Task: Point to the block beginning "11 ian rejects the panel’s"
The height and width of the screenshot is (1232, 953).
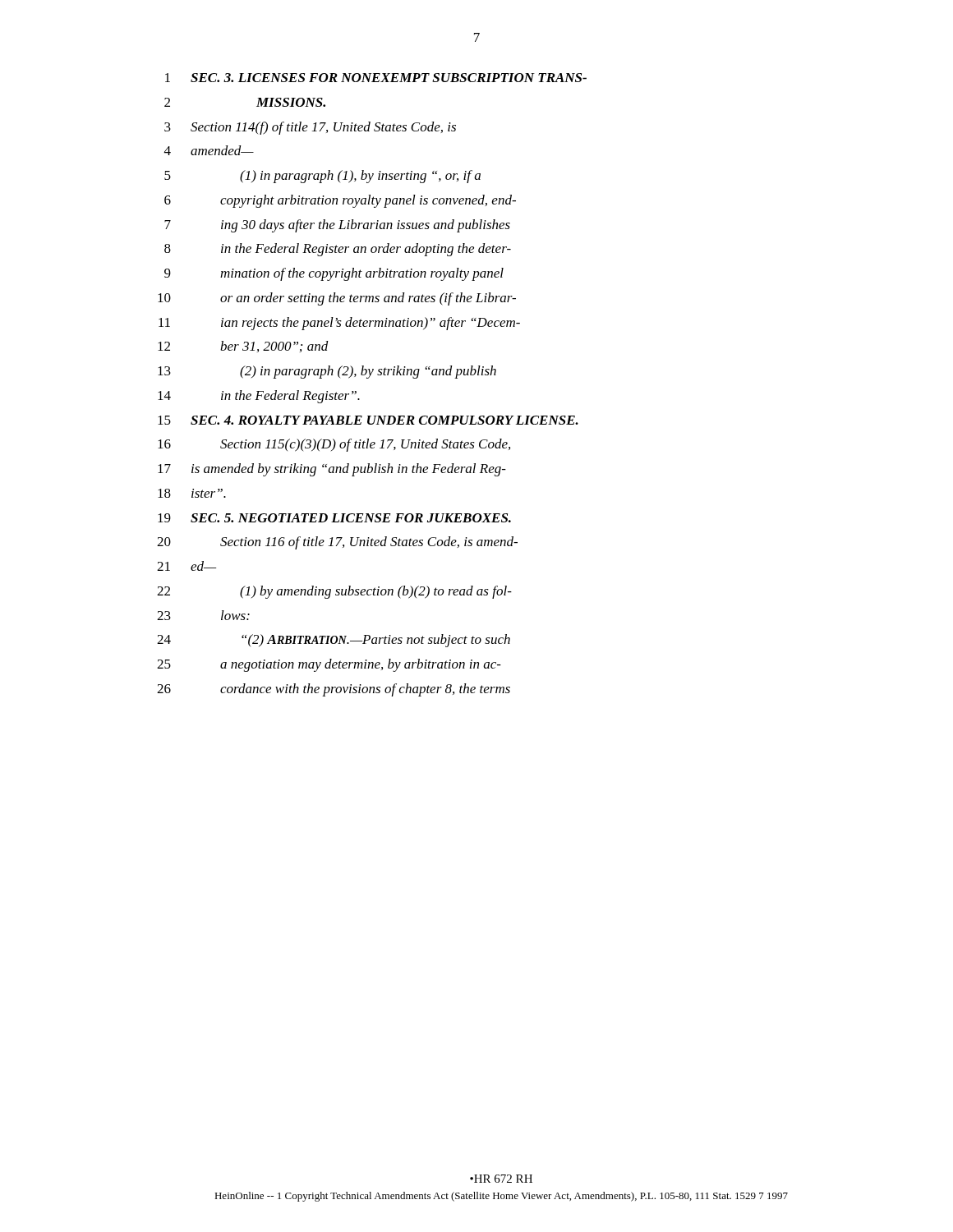Action: (x=468, y=322)
